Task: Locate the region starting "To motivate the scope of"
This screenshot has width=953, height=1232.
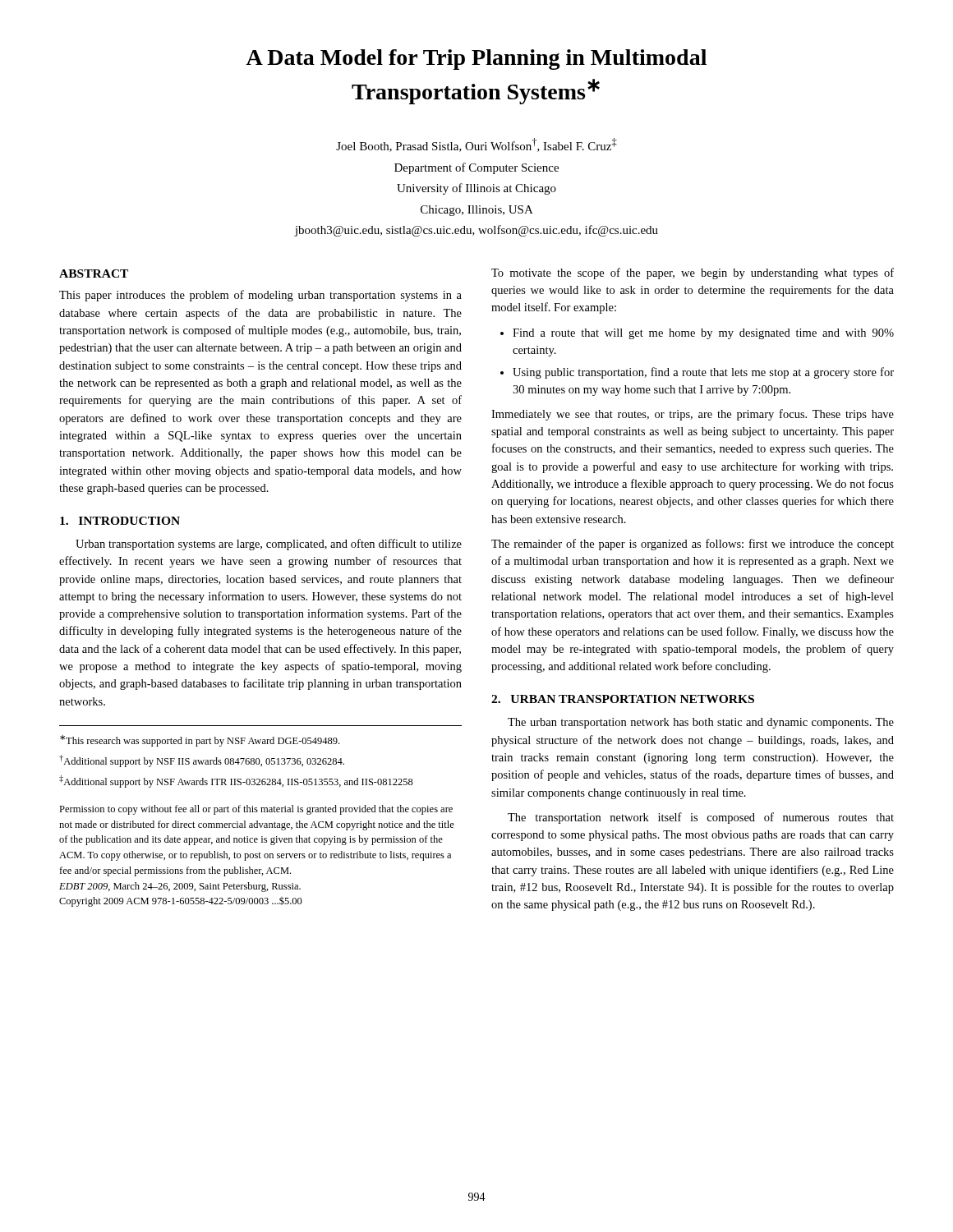Action: [x=693, y=290]
